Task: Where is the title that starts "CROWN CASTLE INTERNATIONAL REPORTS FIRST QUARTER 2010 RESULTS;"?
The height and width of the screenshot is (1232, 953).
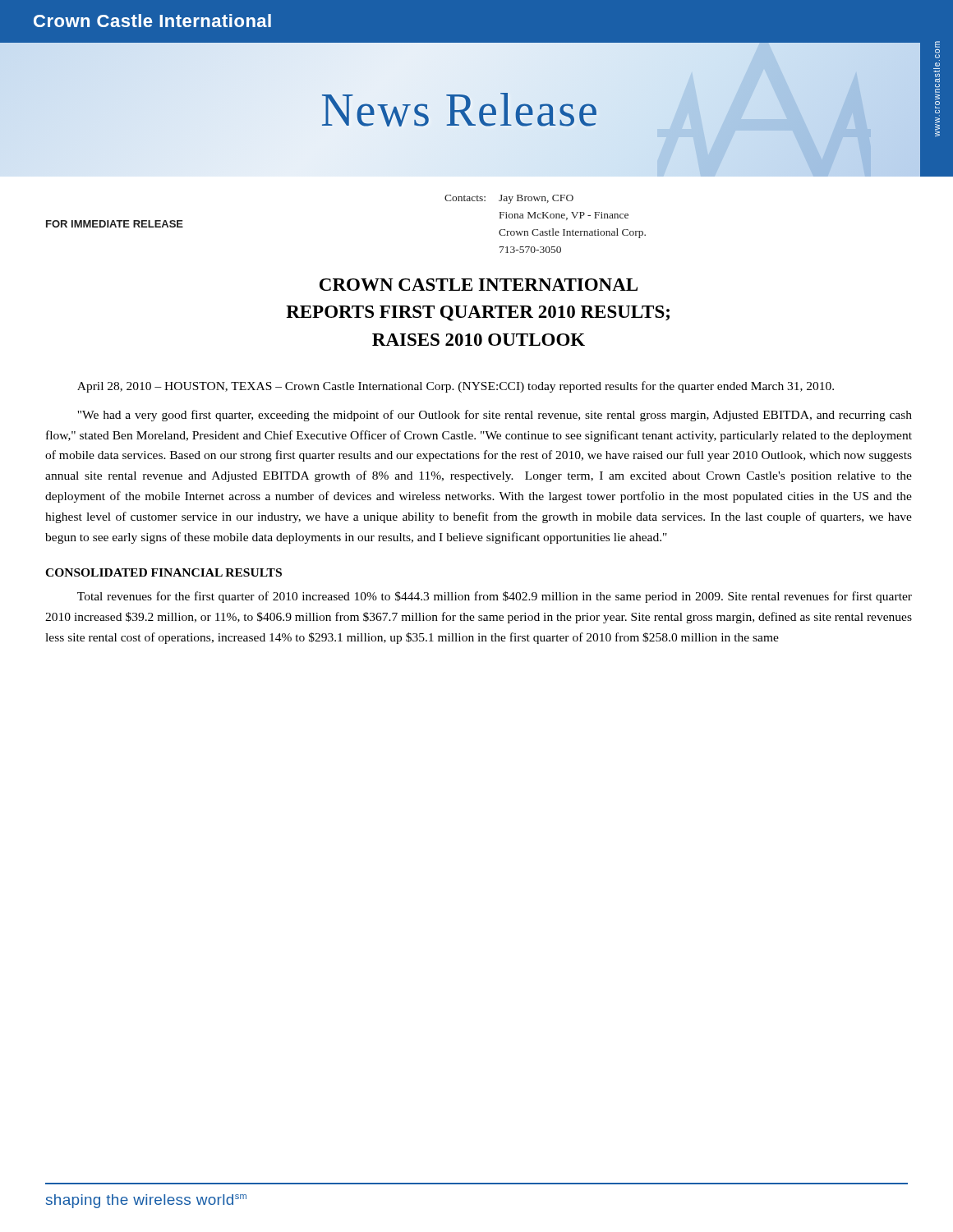Action: pos(479,312)
